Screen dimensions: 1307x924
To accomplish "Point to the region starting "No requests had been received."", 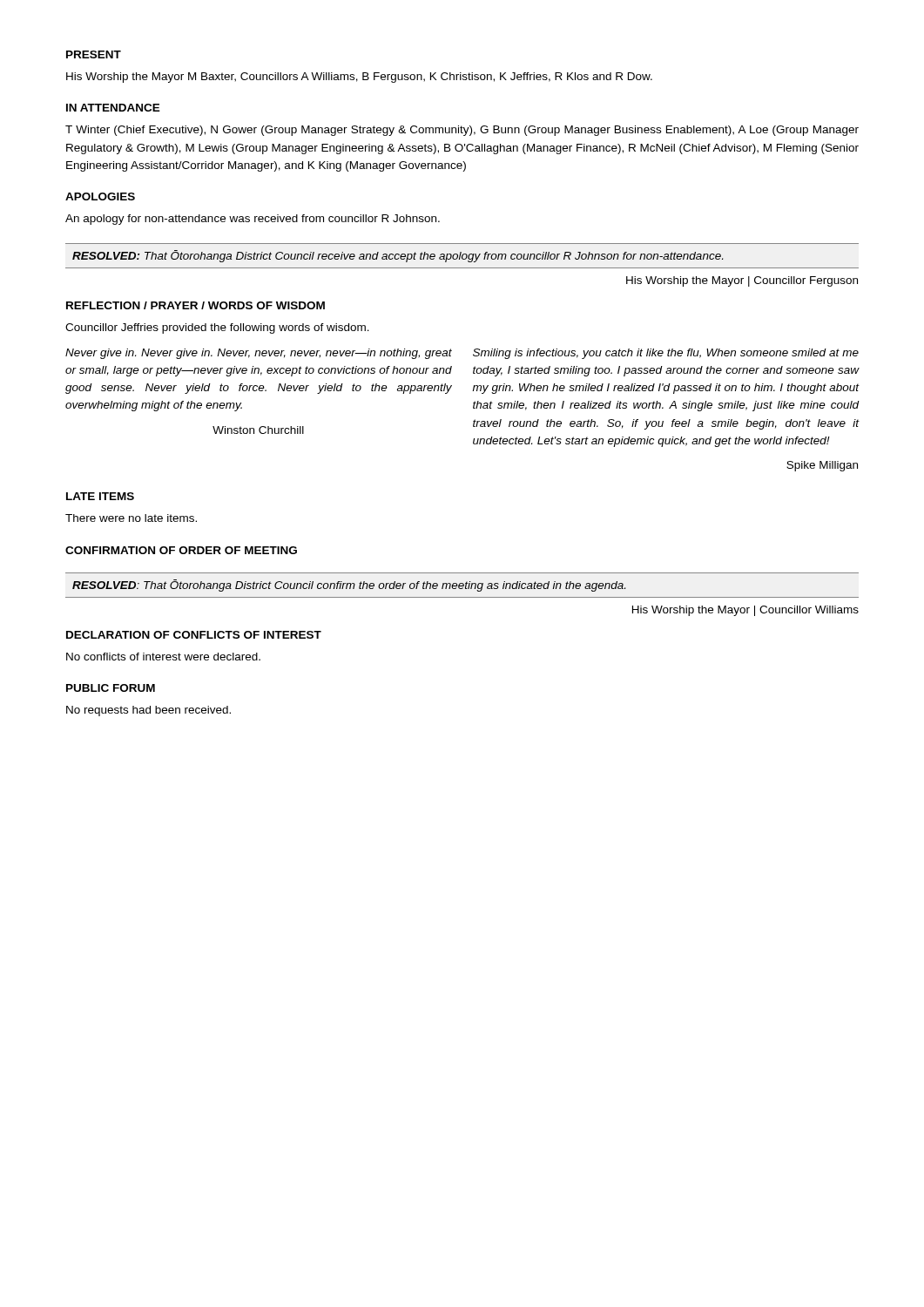I will point(149,709).
